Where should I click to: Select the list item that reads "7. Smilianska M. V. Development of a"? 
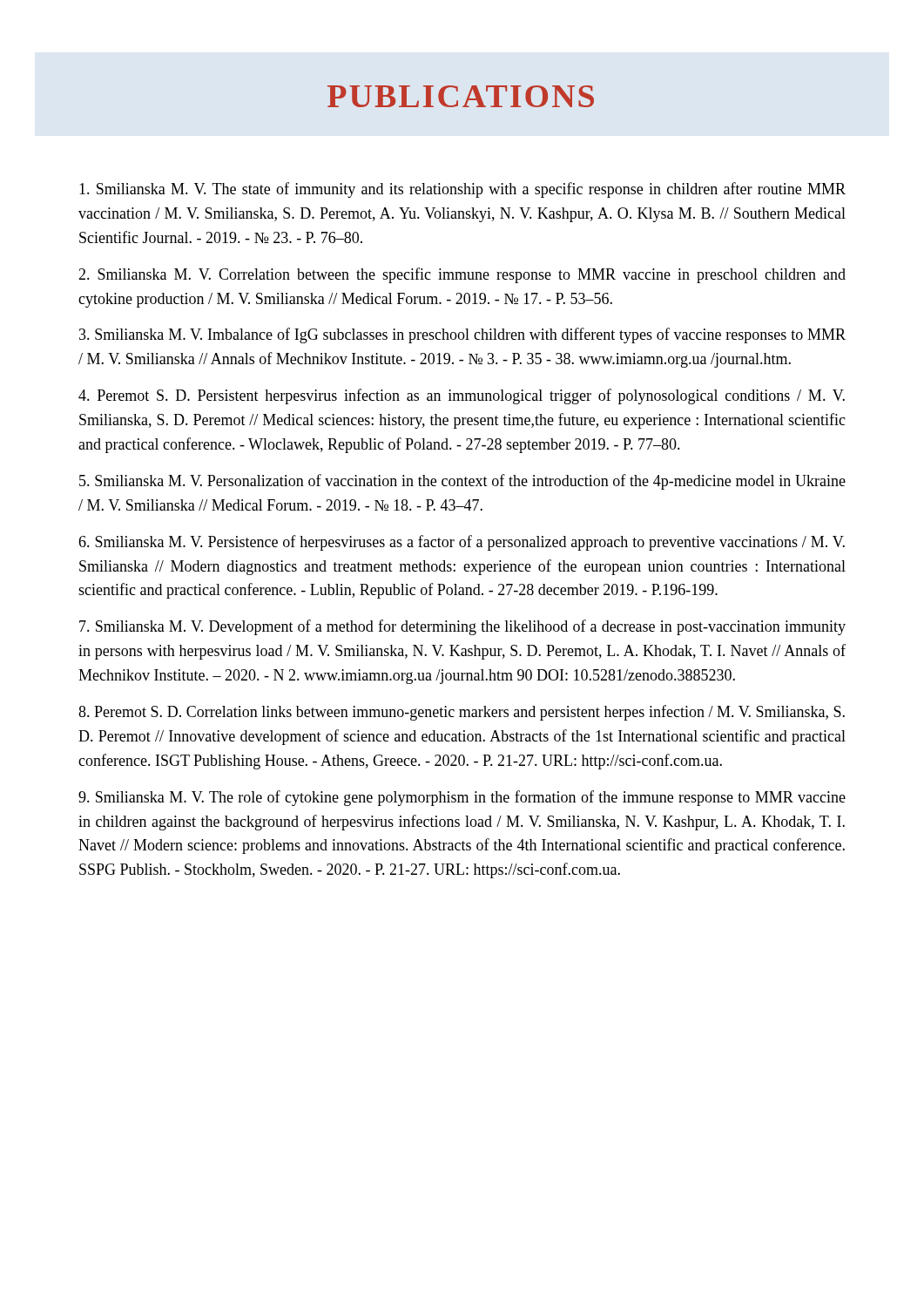click(462, 651)
